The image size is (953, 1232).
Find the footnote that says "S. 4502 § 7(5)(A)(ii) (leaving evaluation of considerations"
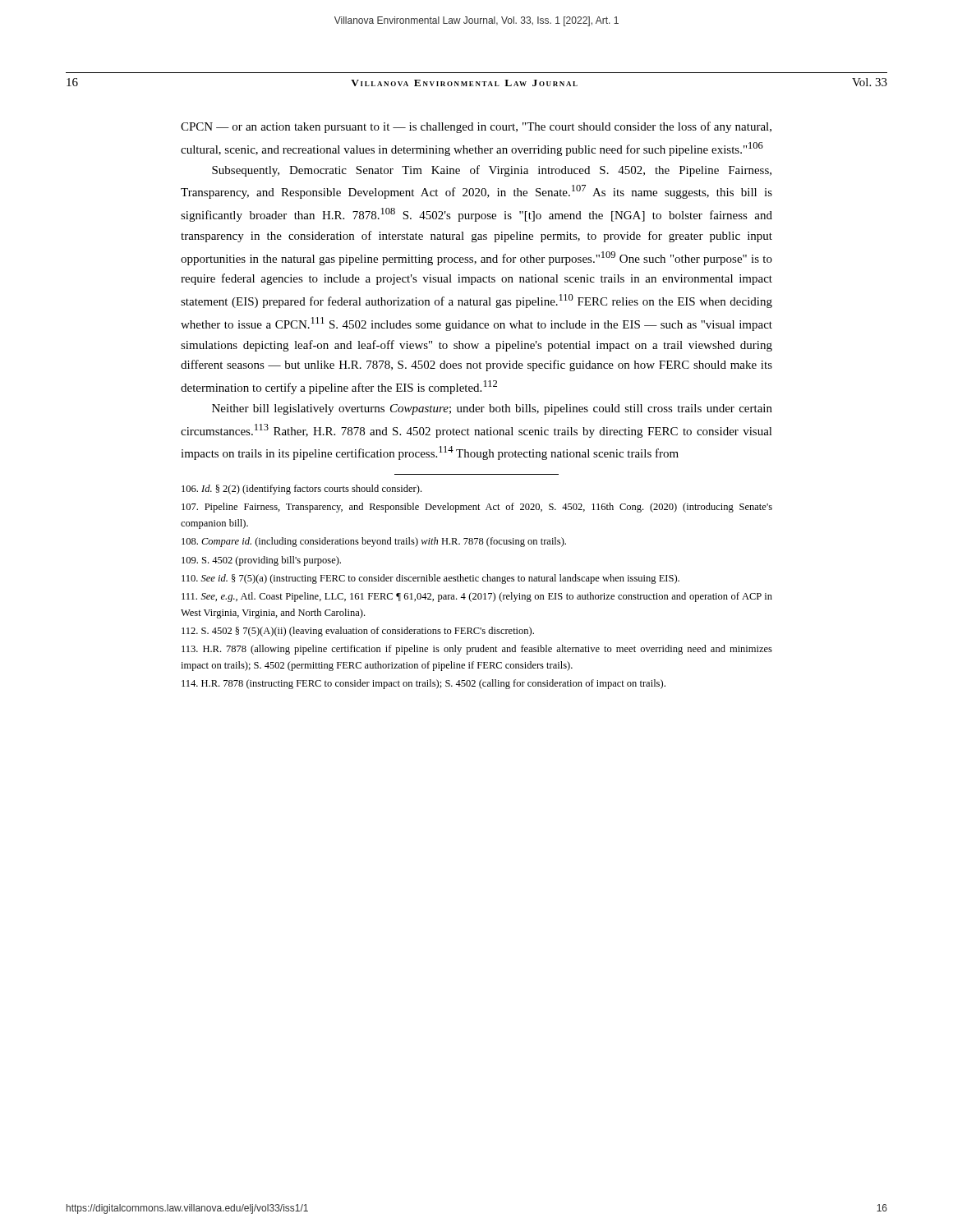pyautogui.click(x=358, y=631)
